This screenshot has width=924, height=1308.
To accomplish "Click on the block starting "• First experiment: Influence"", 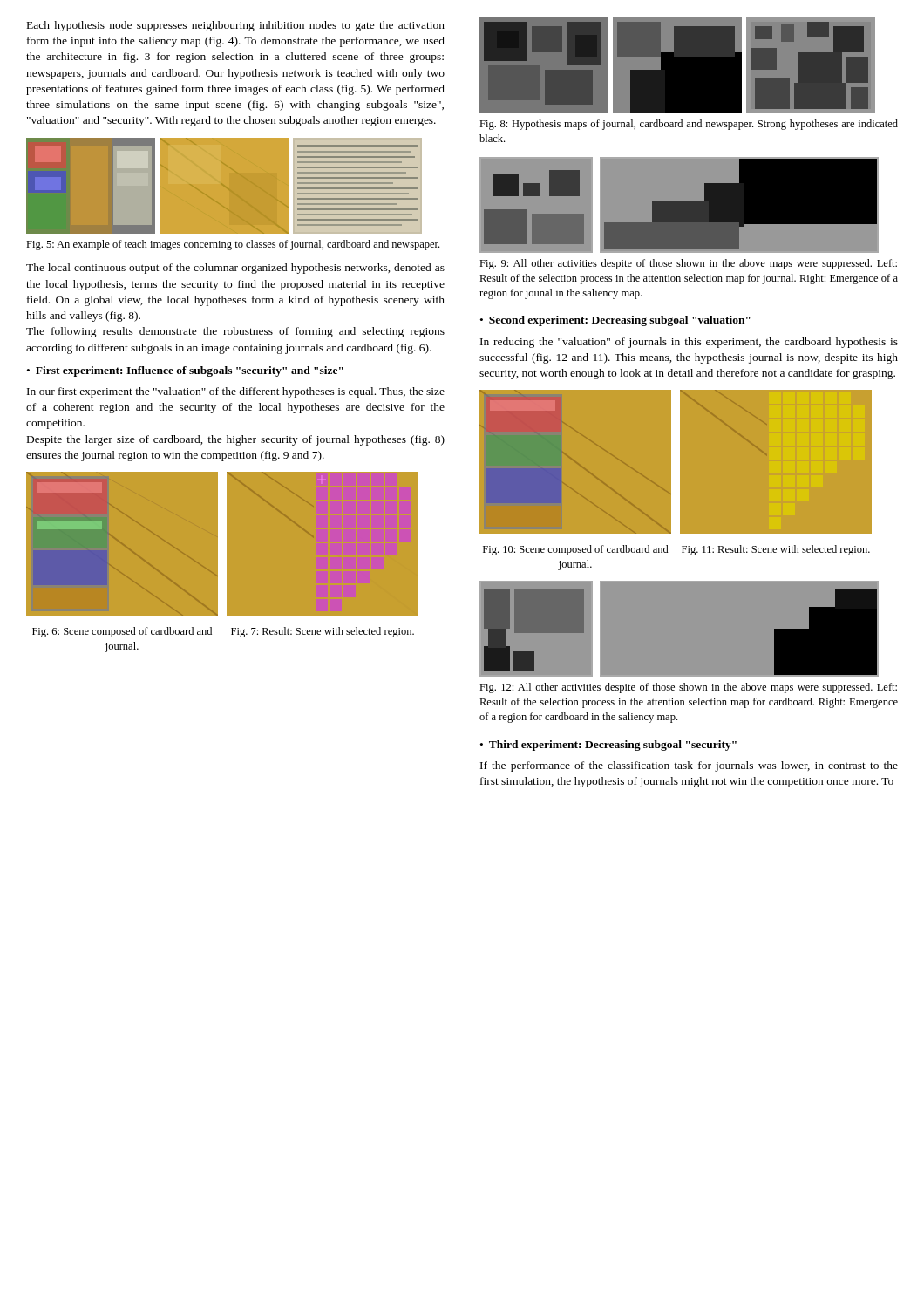I will click(185, 370).
